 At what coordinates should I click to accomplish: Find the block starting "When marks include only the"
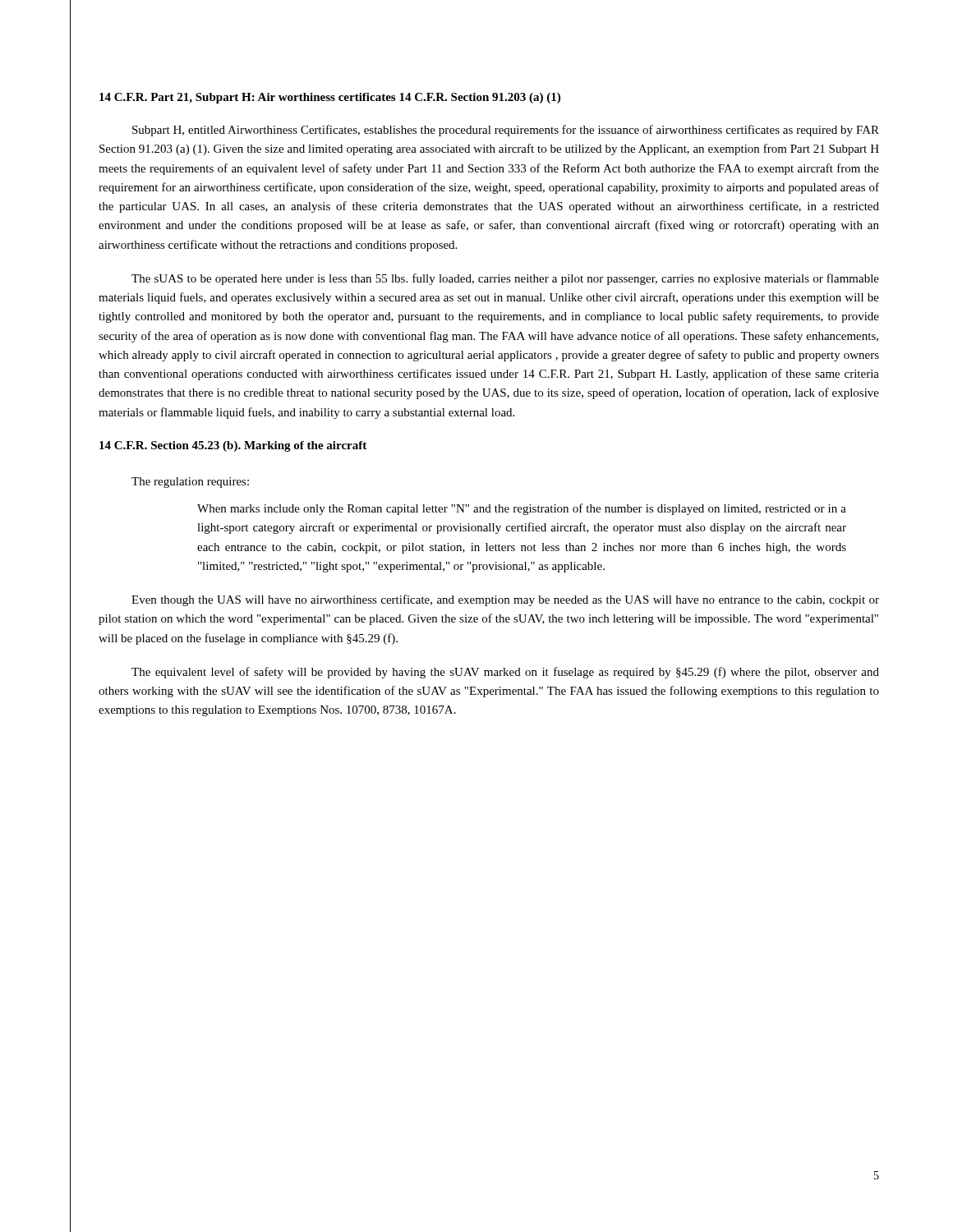coord(522,537)
